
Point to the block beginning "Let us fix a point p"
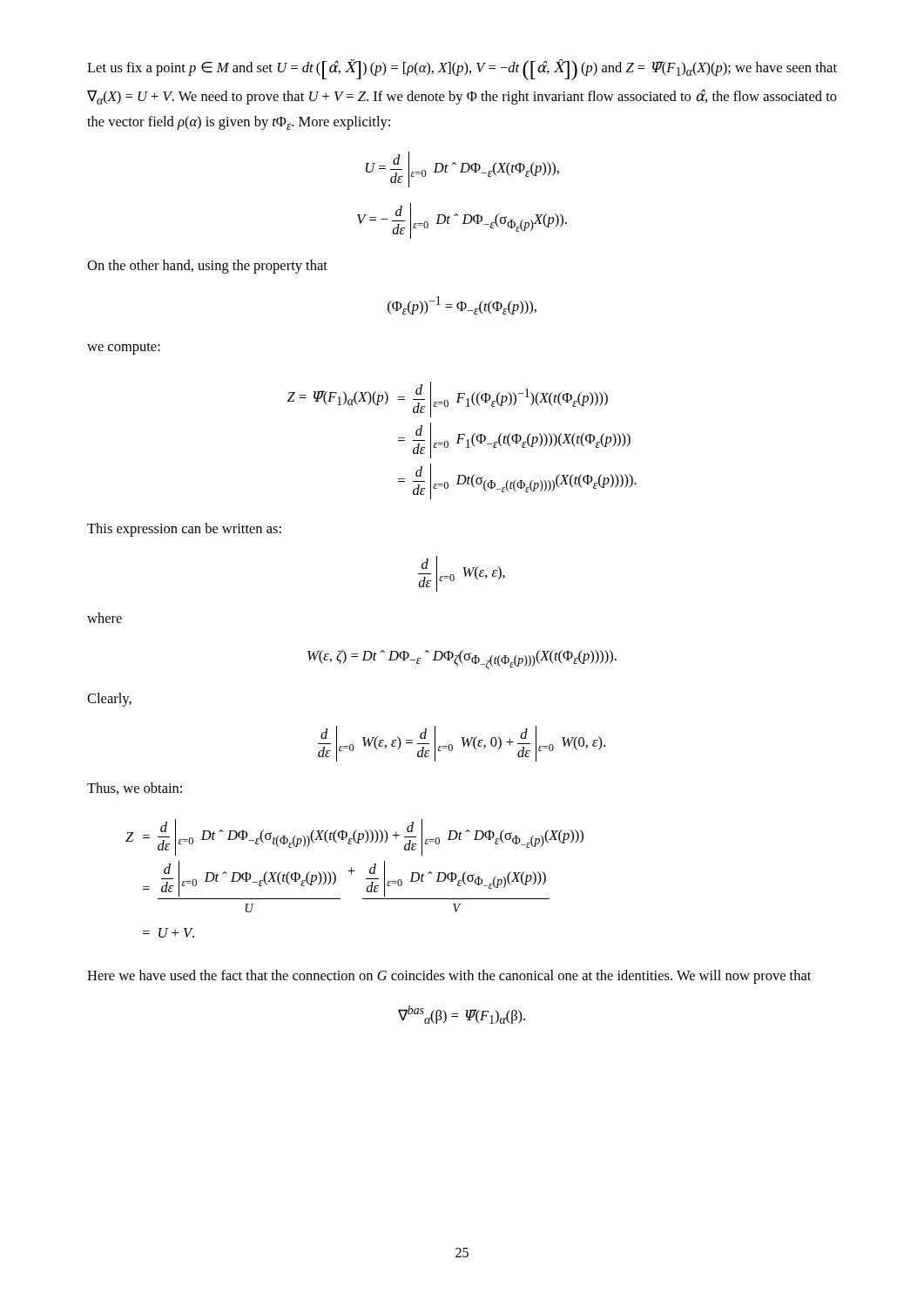[462, 95]
